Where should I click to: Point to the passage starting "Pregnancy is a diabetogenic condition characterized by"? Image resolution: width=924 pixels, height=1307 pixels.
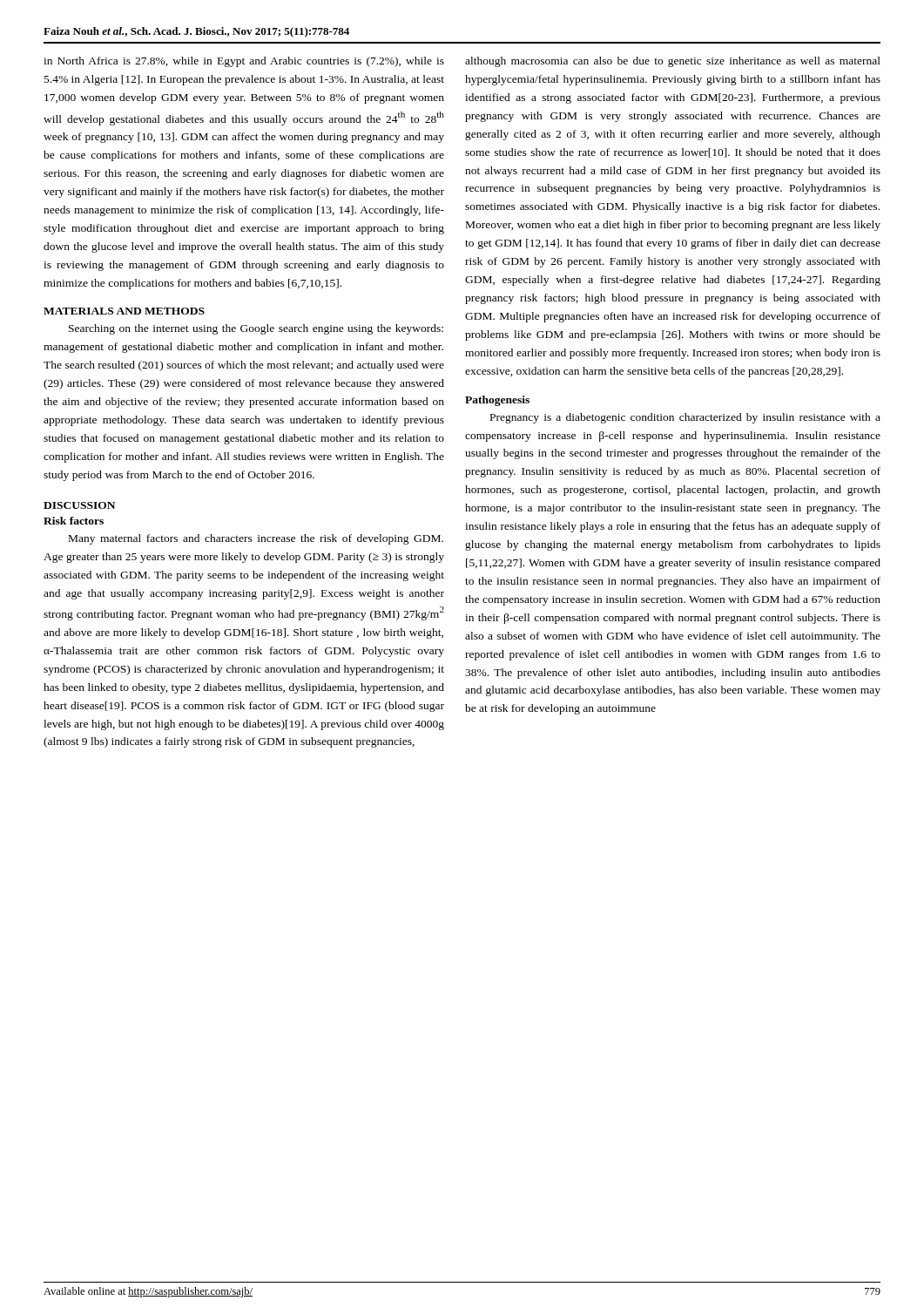point(673,563)
